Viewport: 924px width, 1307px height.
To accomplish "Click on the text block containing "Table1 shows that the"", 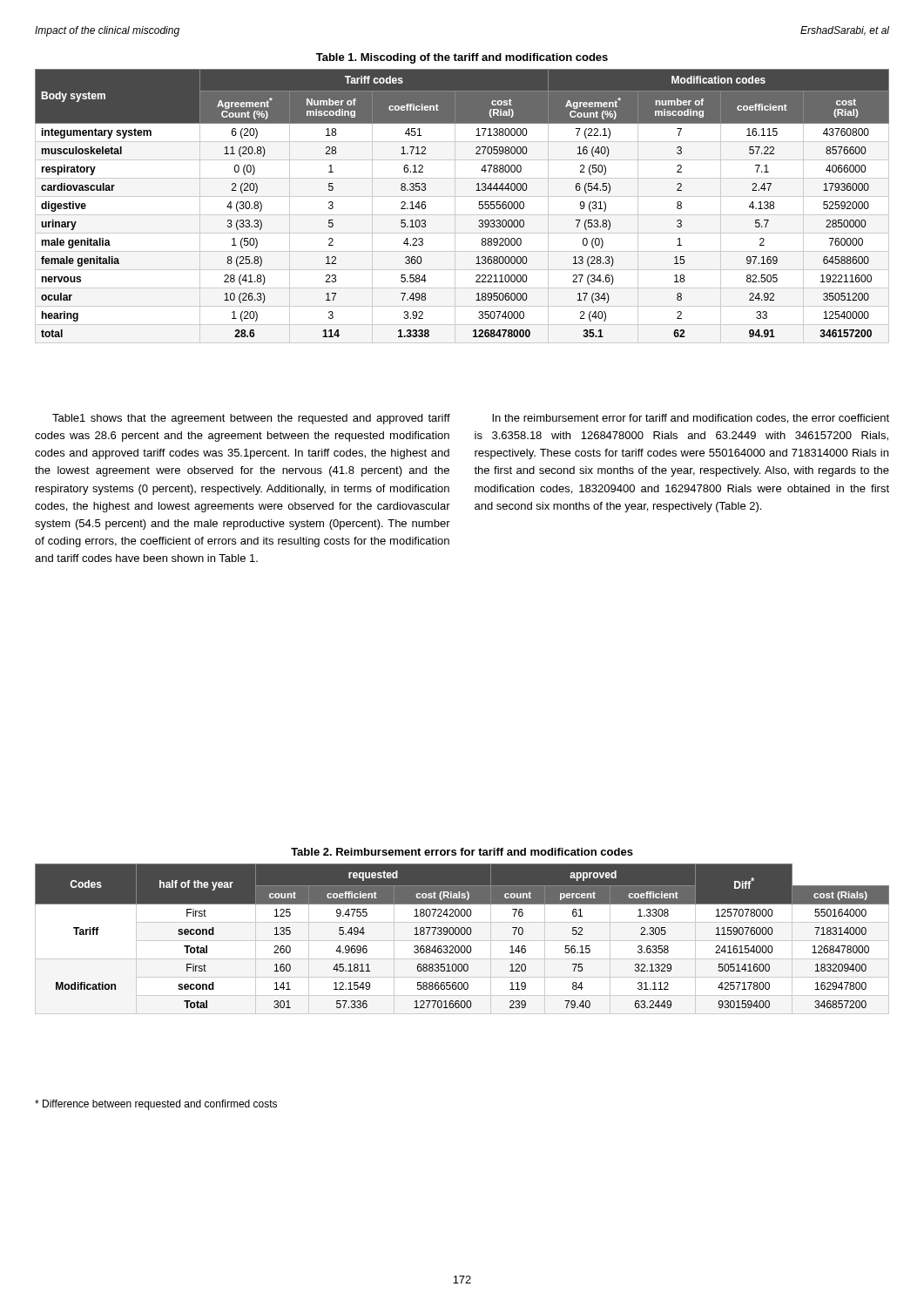I will pos(242,488).
